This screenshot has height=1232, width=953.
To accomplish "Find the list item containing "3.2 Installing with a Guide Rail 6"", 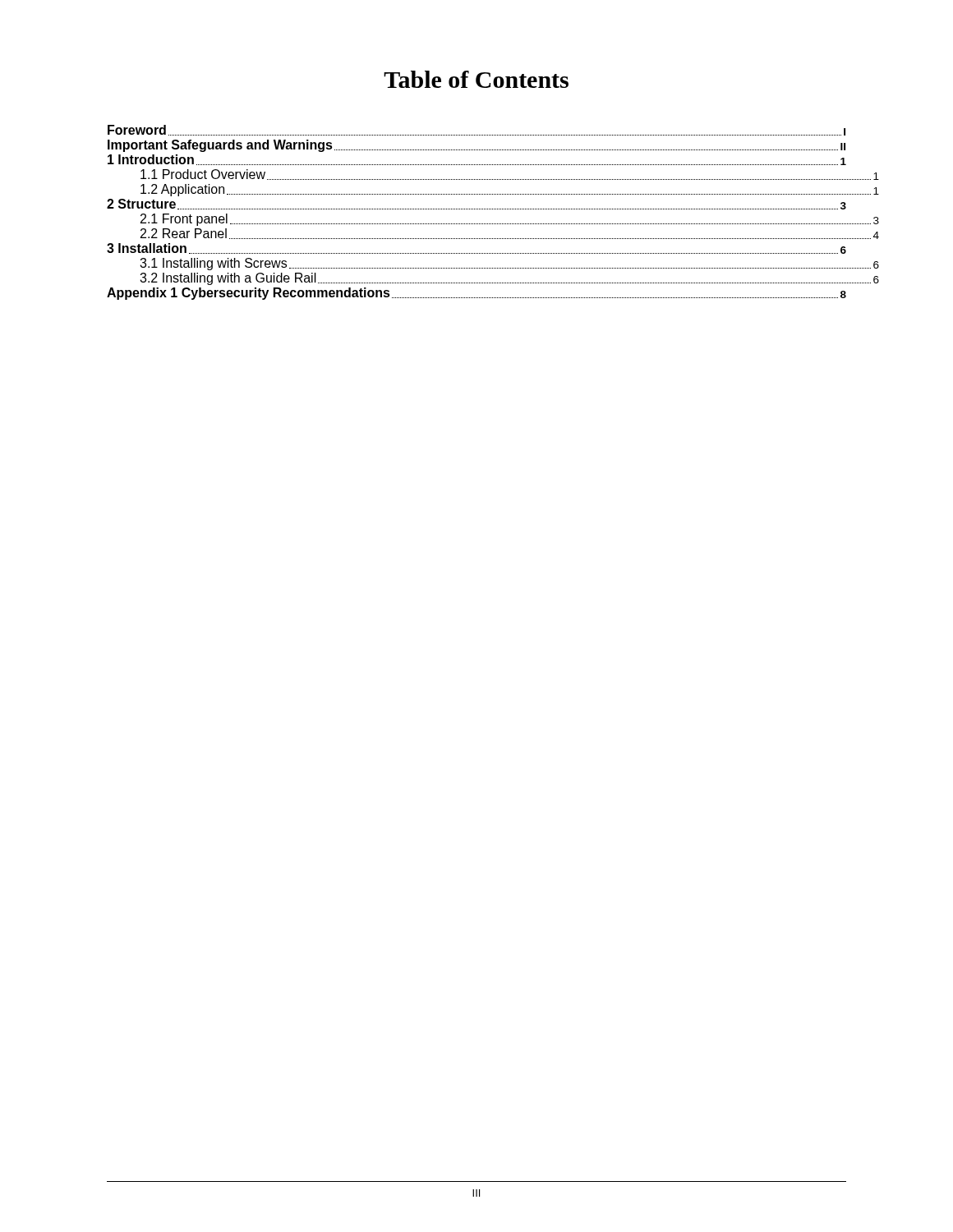I will [x=509, y=278].
